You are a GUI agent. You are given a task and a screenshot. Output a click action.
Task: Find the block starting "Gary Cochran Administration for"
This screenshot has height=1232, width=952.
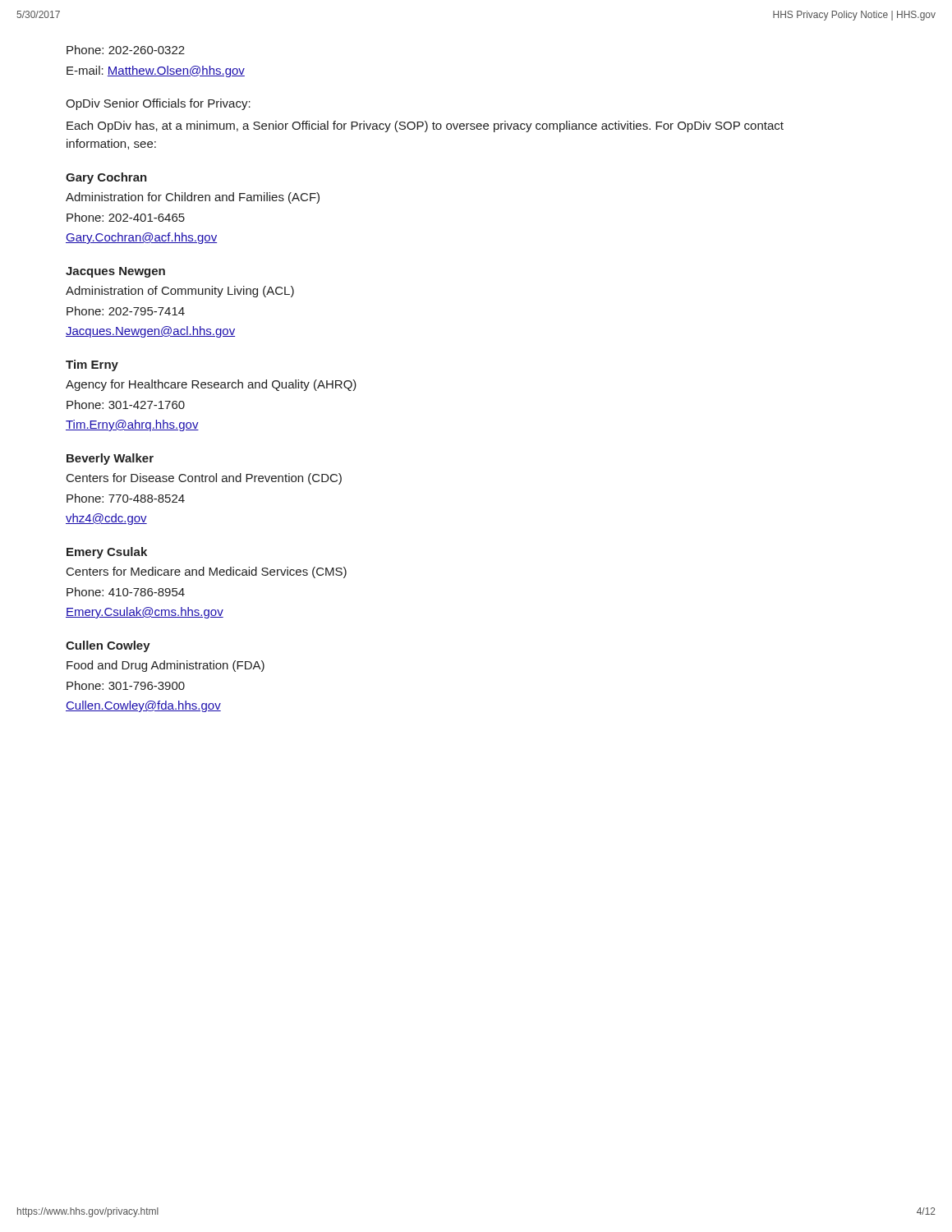click(x=106, y=178)
